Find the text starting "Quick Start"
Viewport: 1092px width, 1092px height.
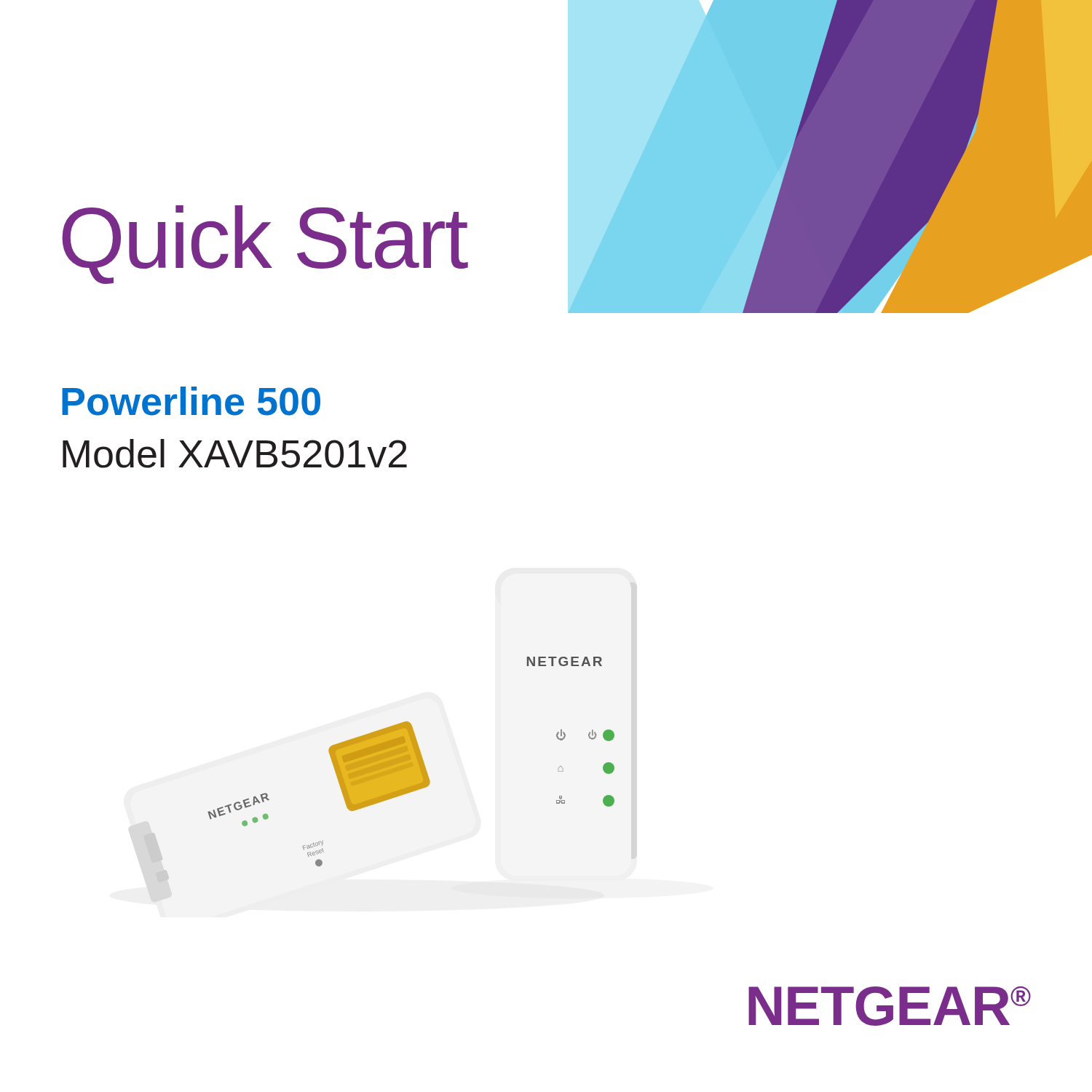click(263, 238)
